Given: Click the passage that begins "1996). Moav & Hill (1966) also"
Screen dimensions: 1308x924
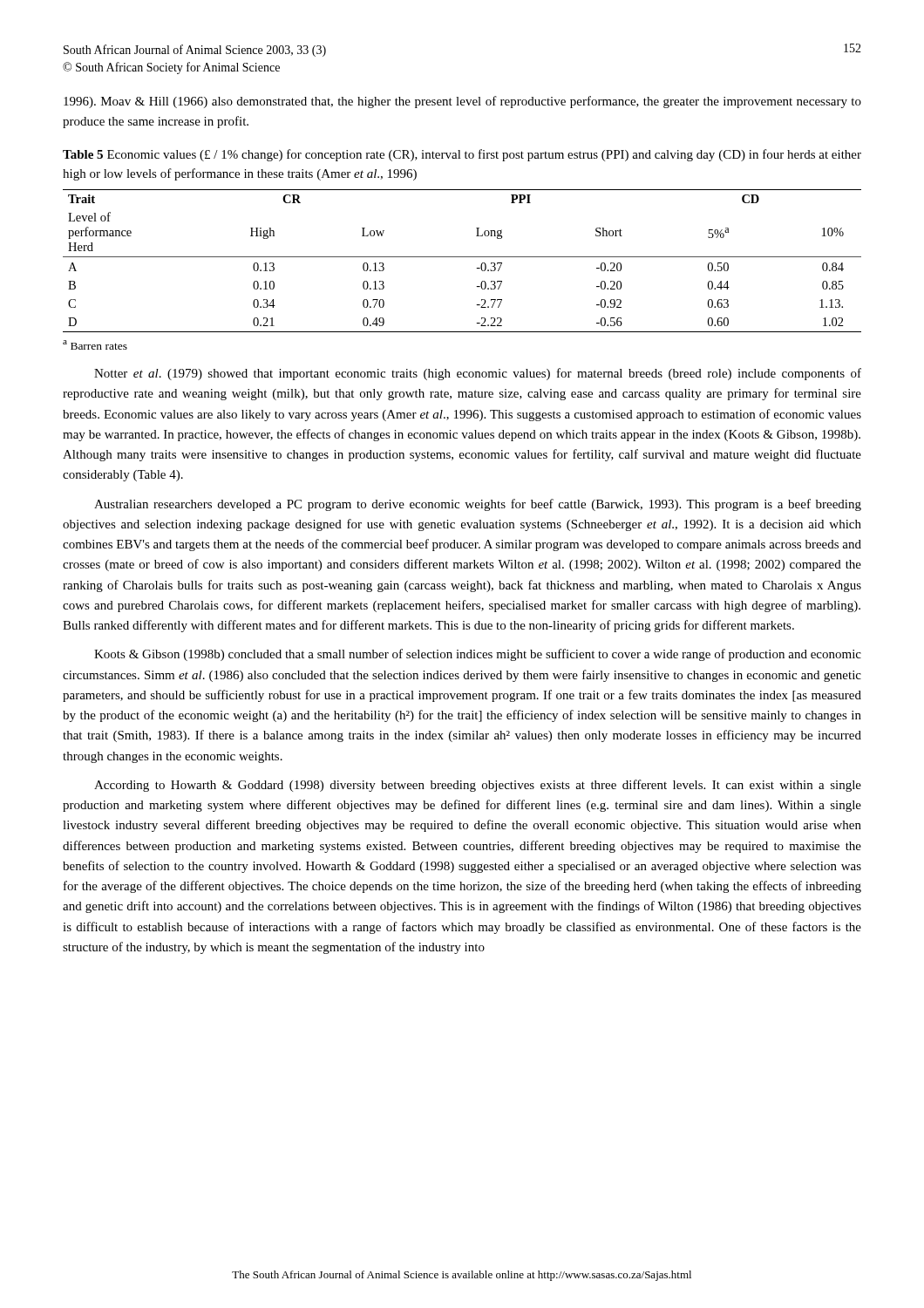Looking at the screenshot, I should pyautogui.click(x=462, y=112).
